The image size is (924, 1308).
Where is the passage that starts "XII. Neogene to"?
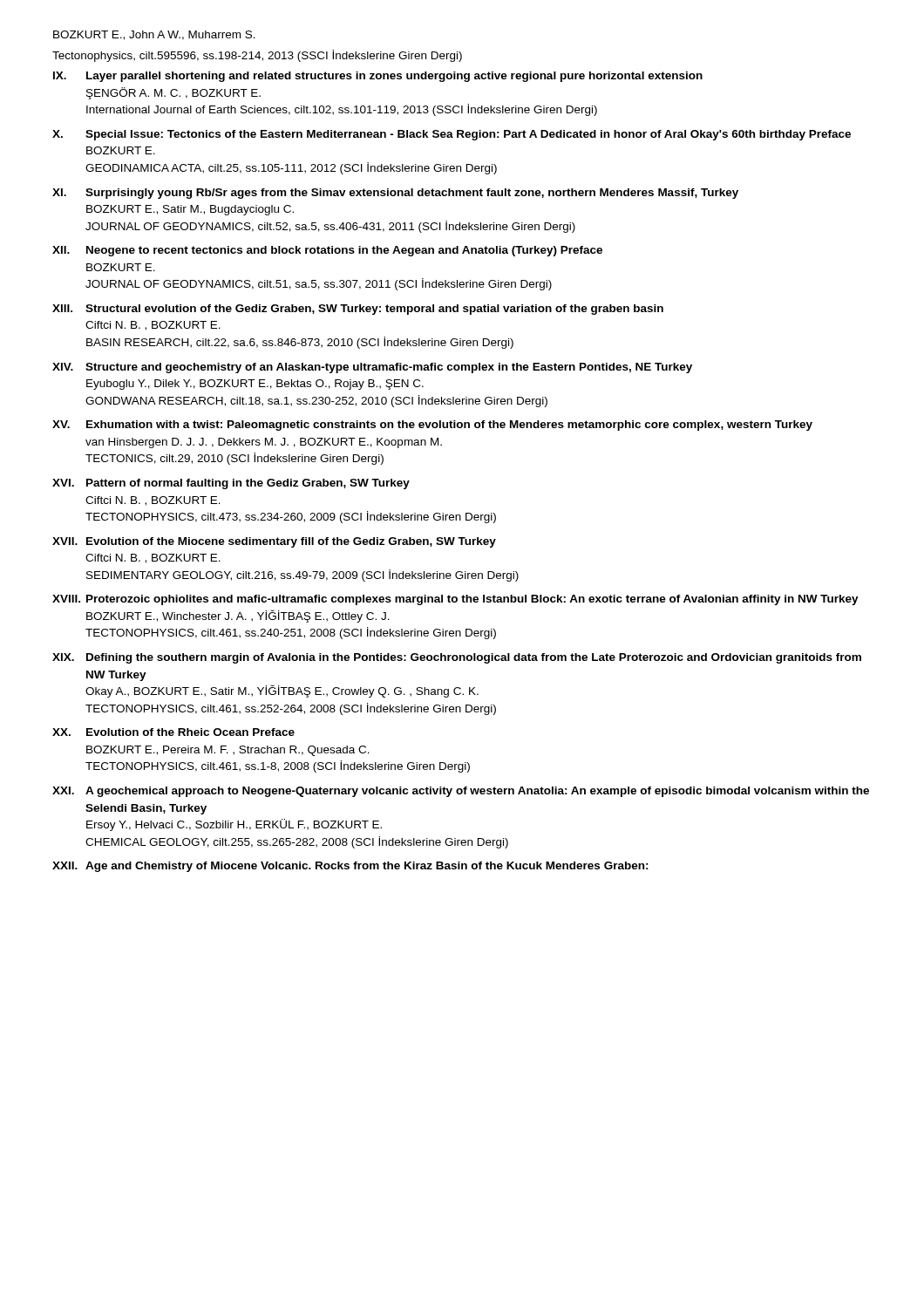pos(327,251)
